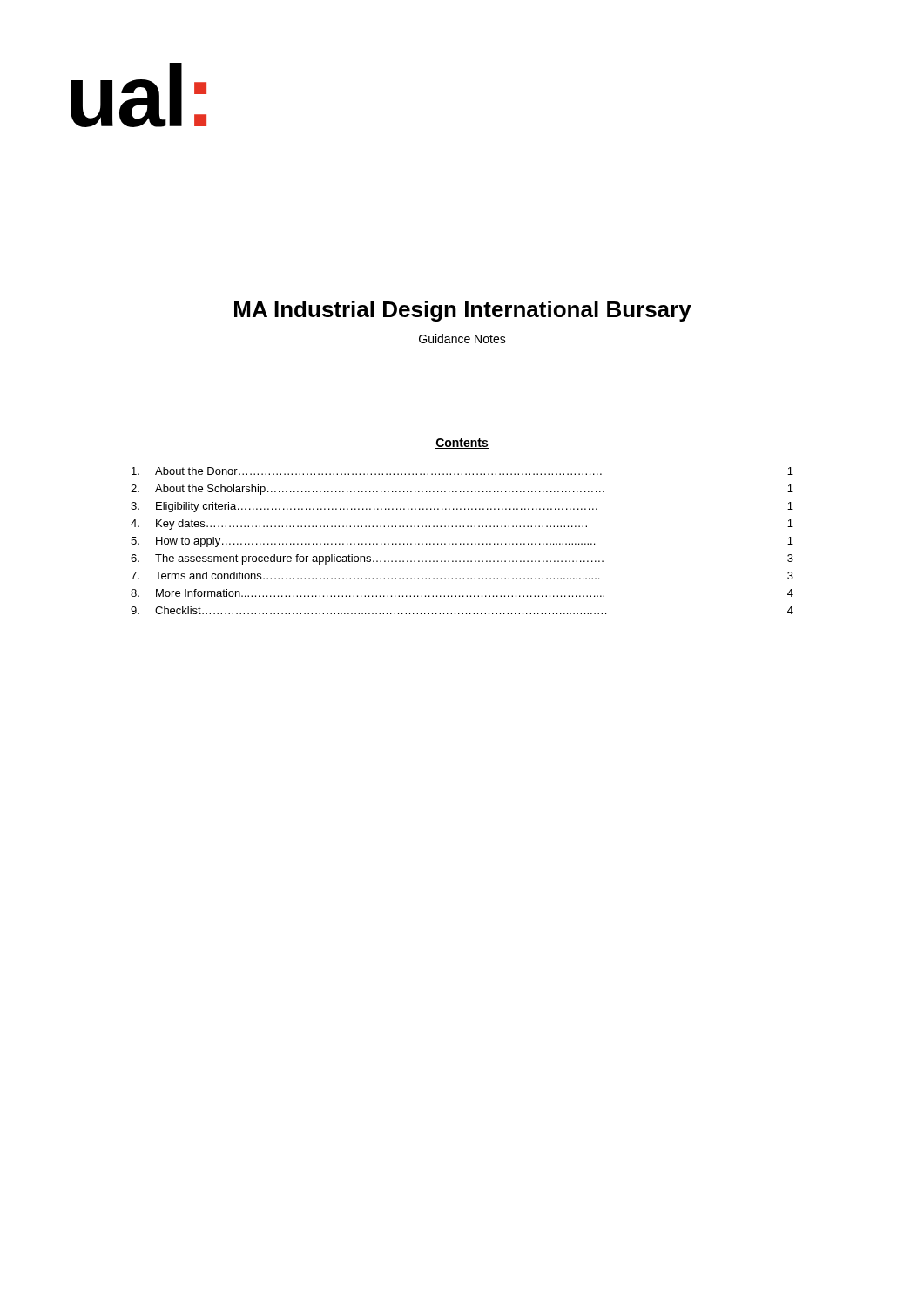
Task: Find "7. Terms and conditions……………………………………………………………………" on this page
Action: click(x=462, y=575)
